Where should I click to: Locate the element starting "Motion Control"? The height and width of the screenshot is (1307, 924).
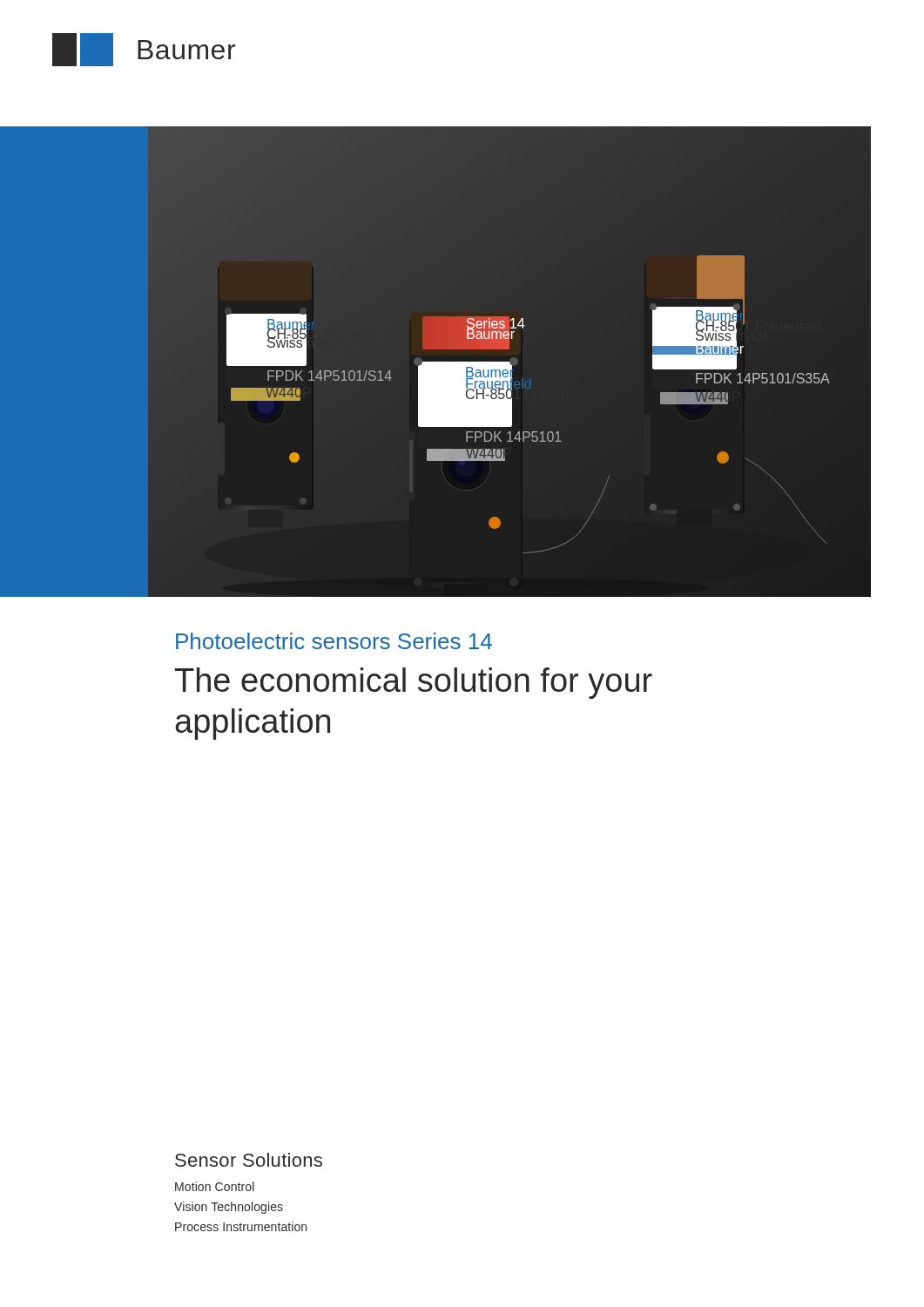[214, 1186]
